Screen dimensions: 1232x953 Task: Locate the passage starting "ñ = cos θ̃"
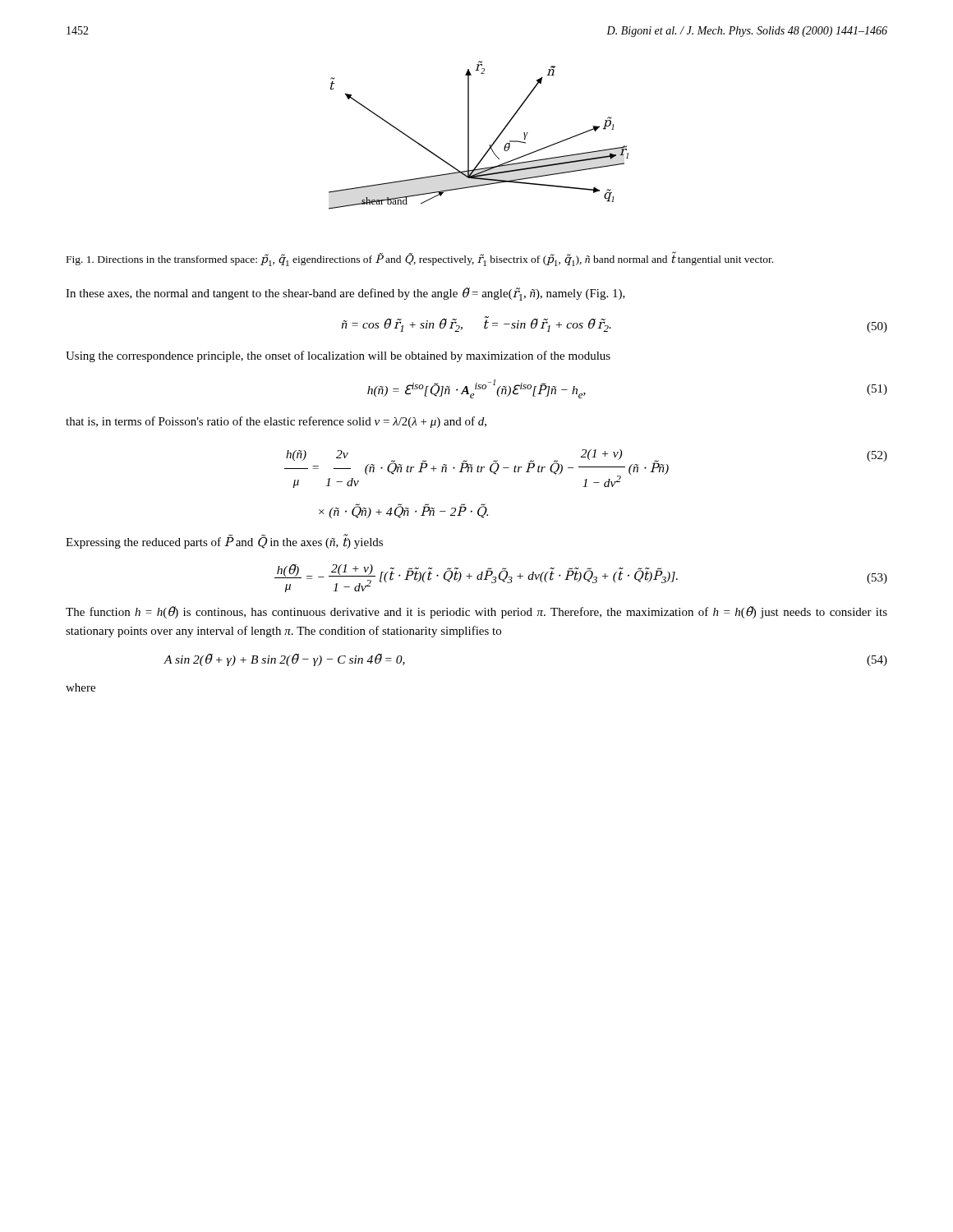[614, 326]
